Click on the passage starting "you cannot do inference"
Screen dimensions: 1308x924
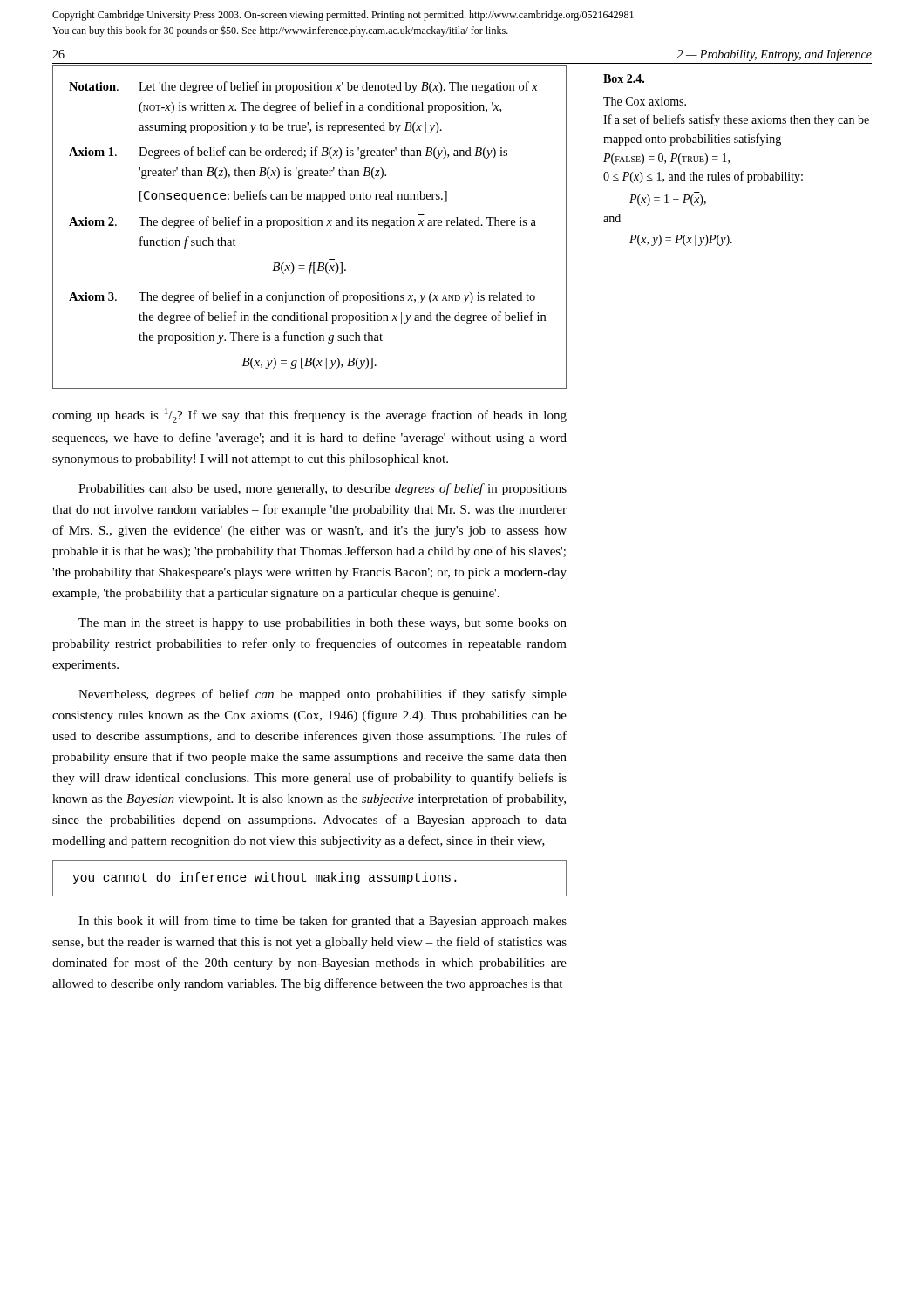(x=266, y=878)
